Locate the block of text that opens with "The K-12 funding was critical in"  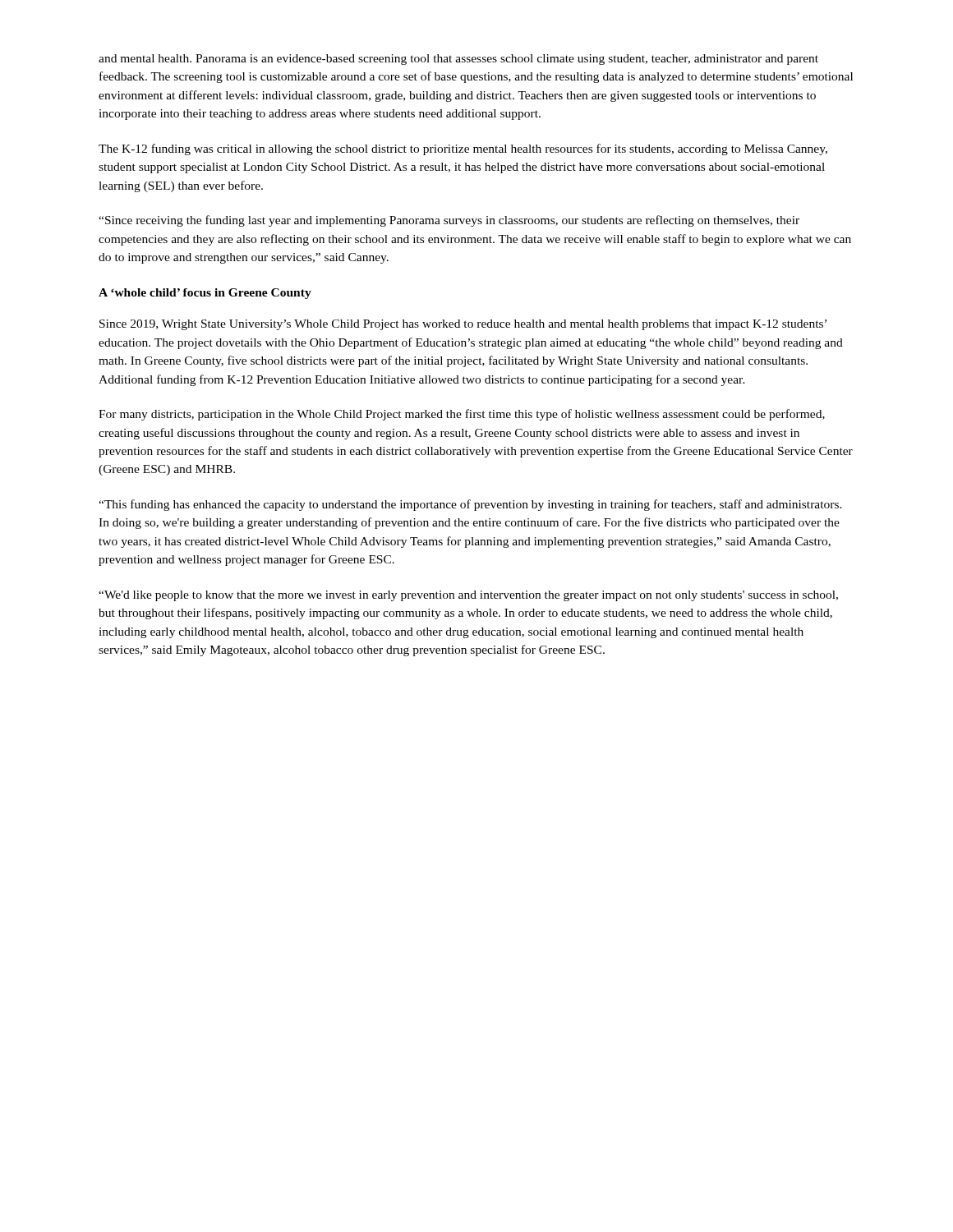click(463, 167)
